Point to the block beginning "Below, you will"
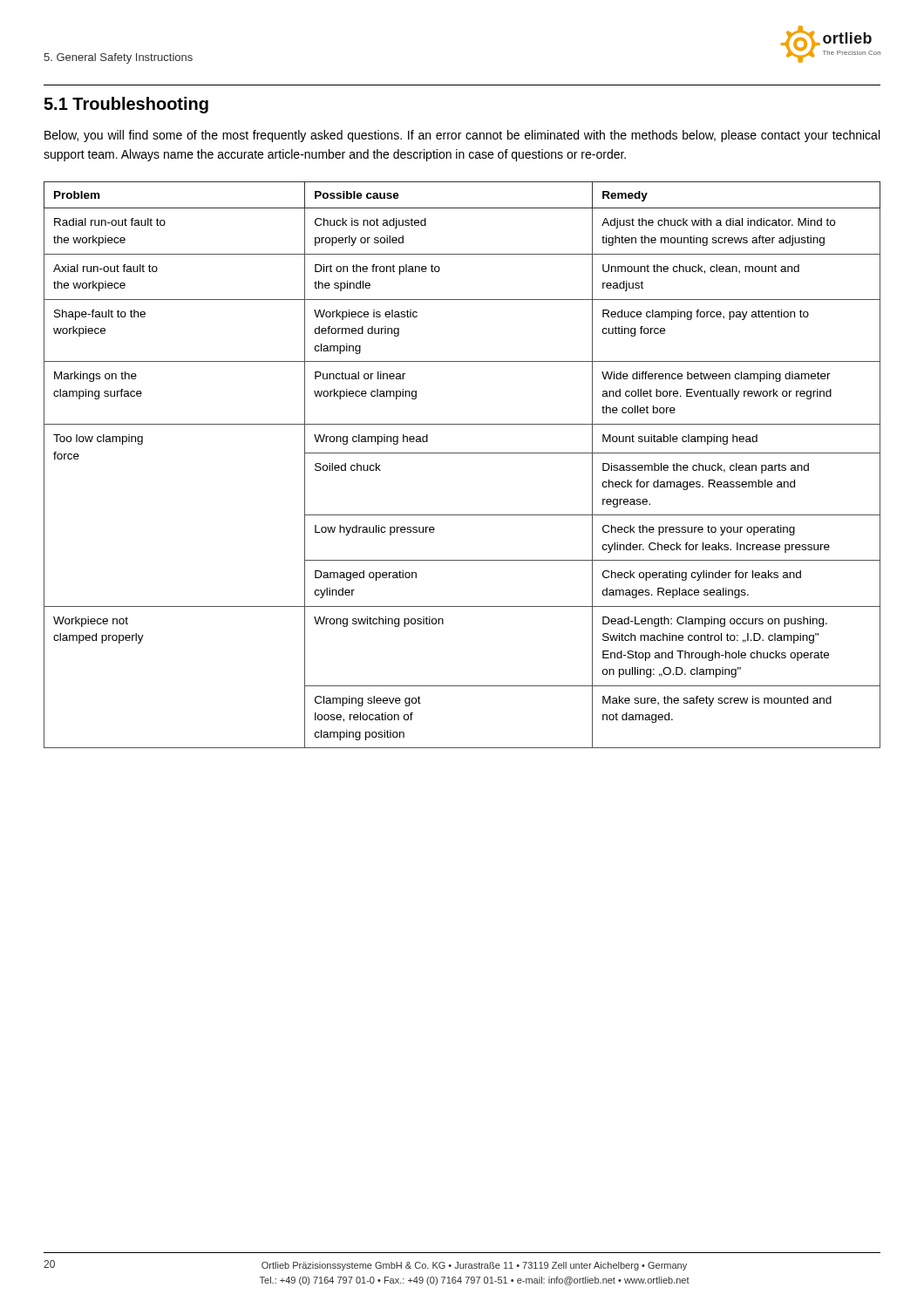This screenshot has width=924, height=1308. (x=462, y=145)
